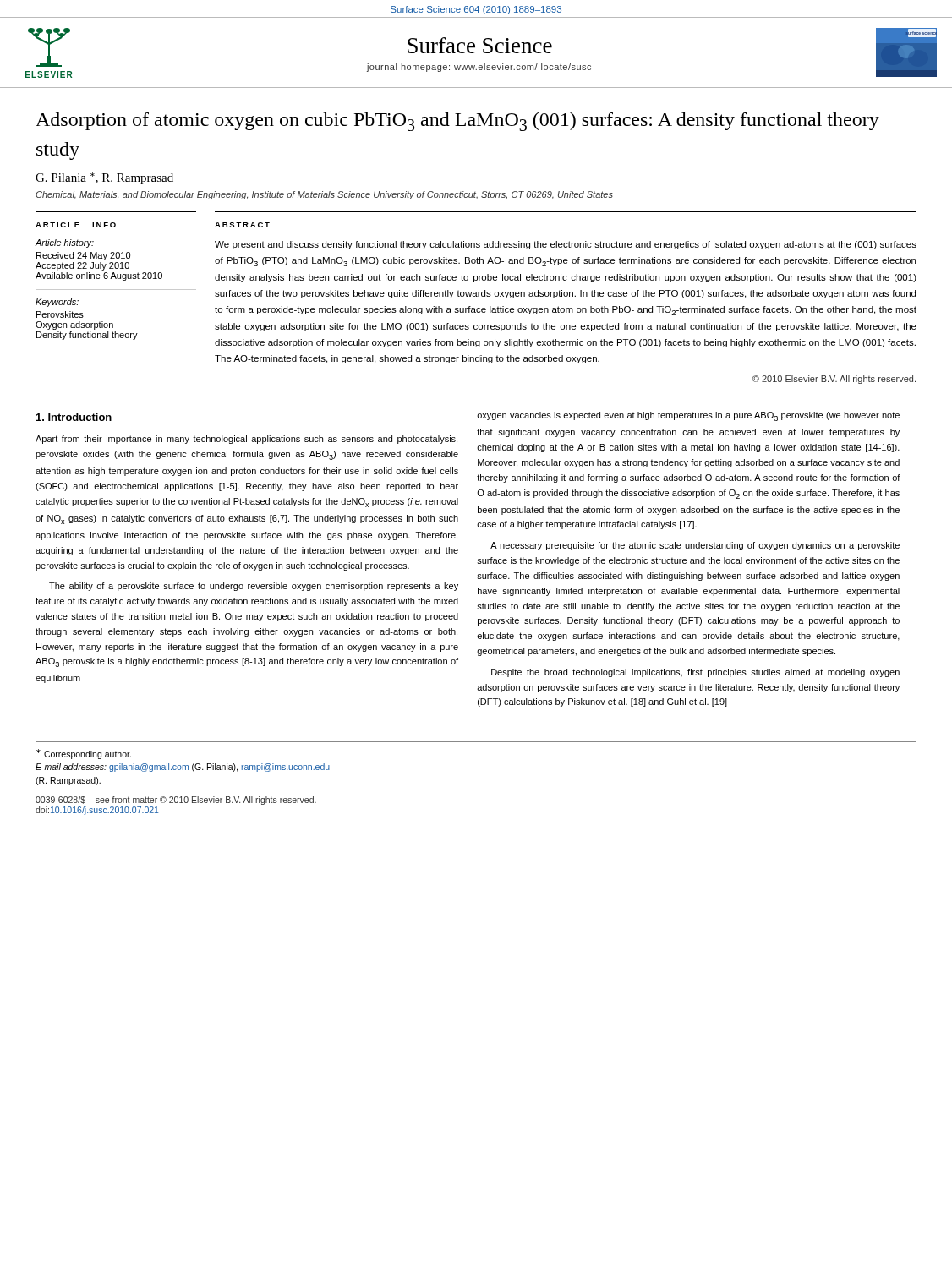Click the footnote
952x1268 pixels.
(183, 767)
